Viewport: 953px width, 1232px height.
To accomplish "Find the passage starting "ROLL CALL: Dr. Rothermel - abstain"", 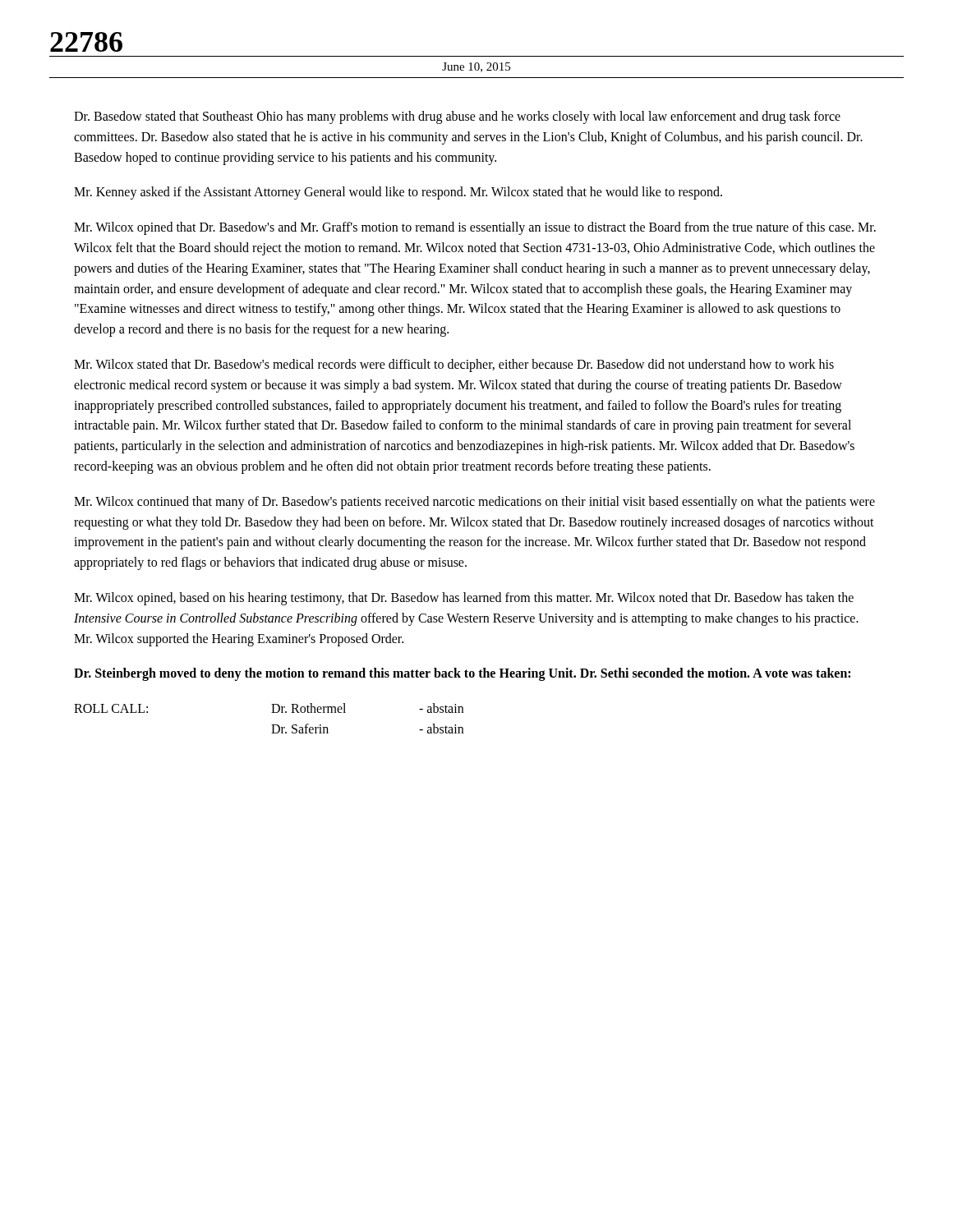I will pyautogui.click(x=288, y=719).
